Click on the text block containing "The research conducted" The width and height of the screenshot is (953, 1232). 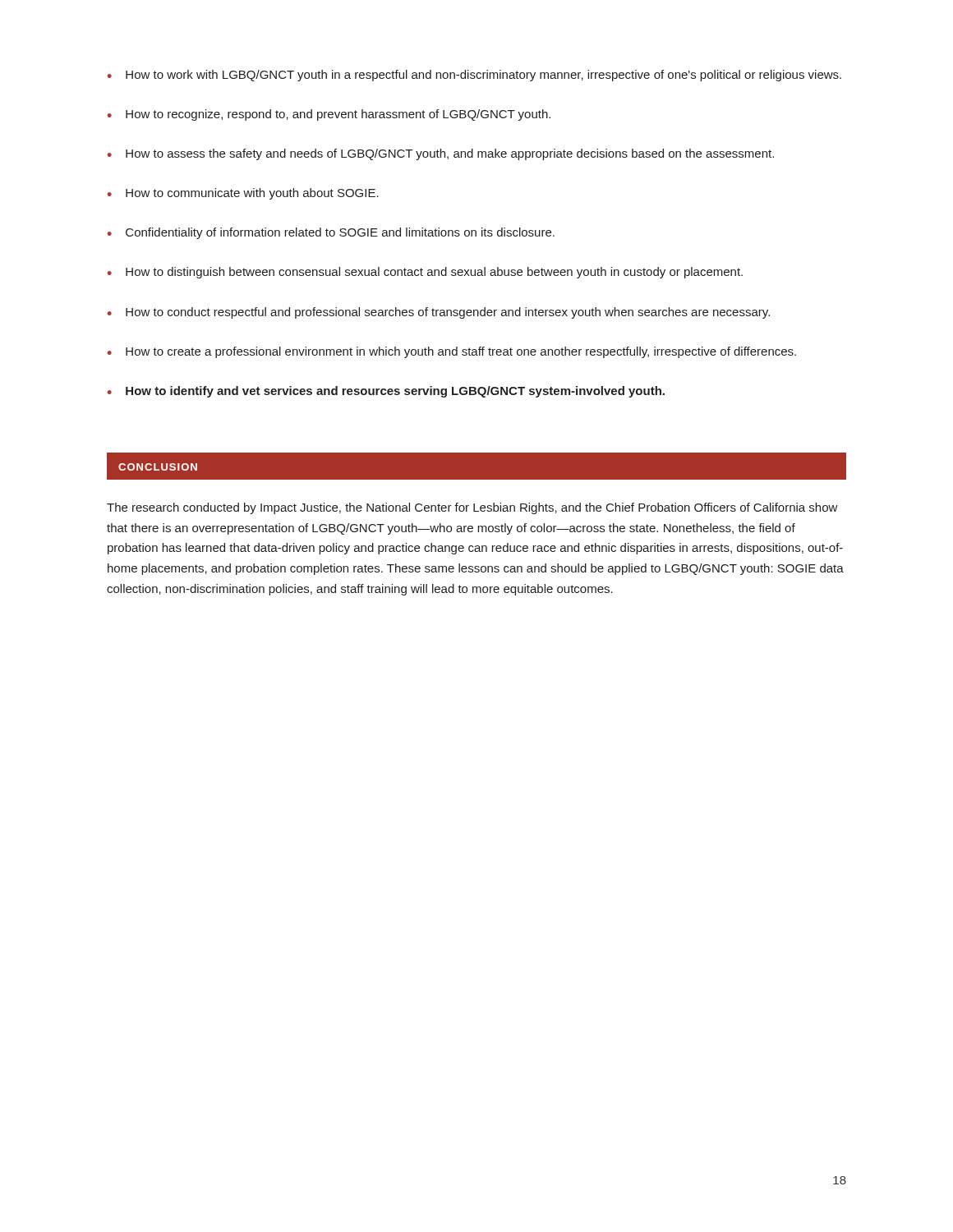coord(475,548)
